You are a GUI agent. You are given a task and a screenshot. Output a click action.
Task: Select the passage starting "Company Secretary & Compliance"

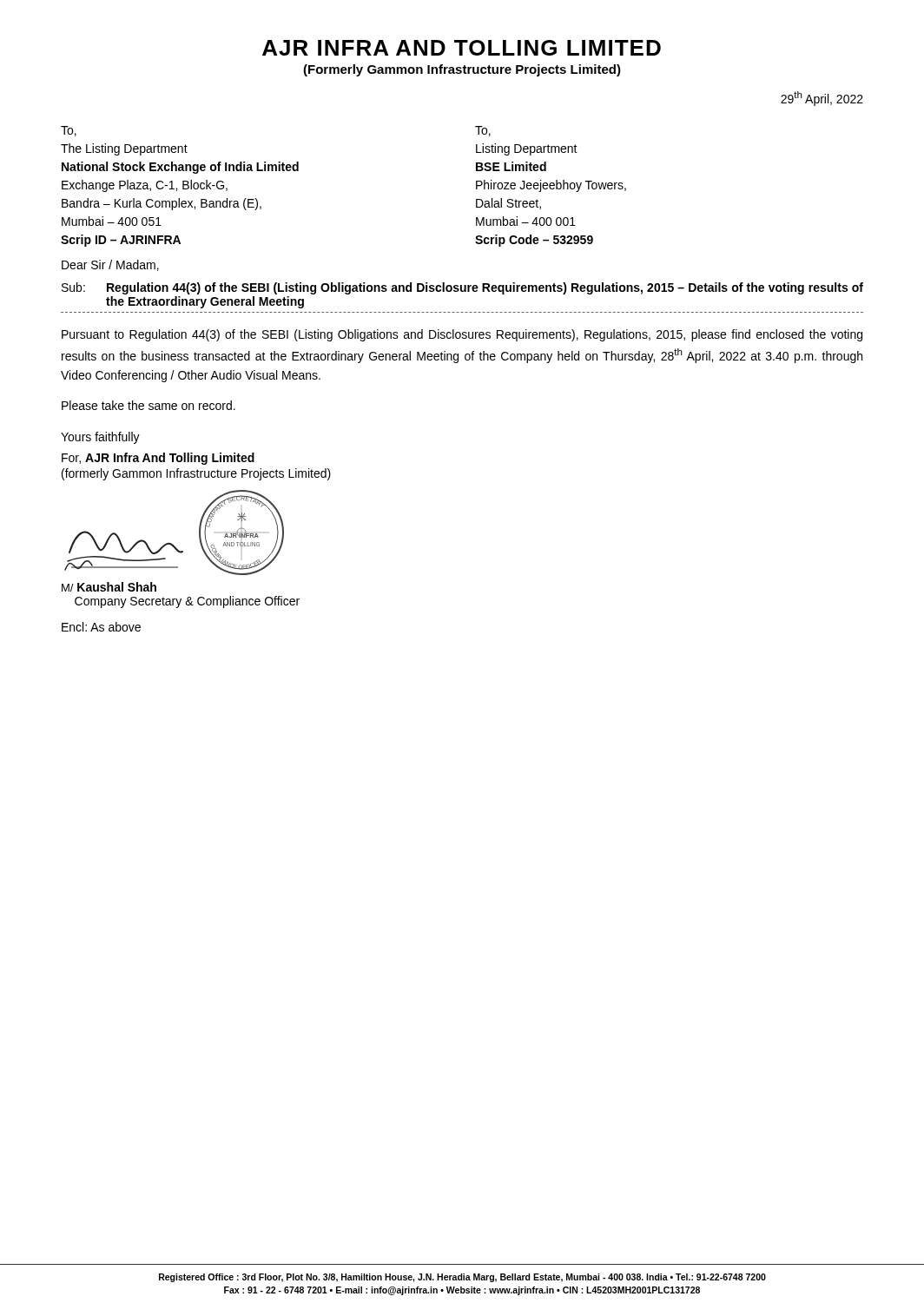(x=180, y=602)
